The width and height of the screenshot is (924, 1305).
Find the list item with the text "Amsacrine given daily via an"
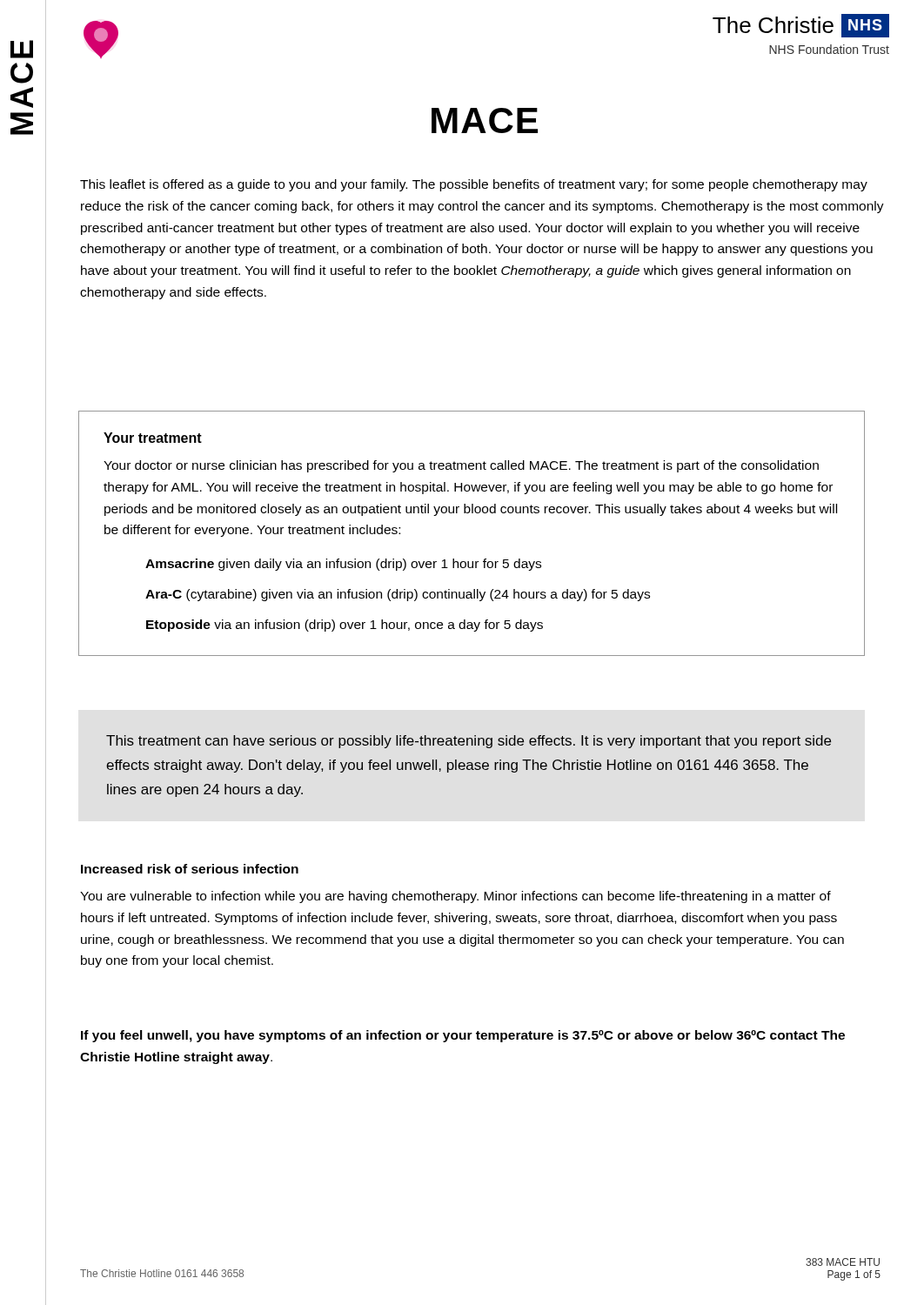344,563
